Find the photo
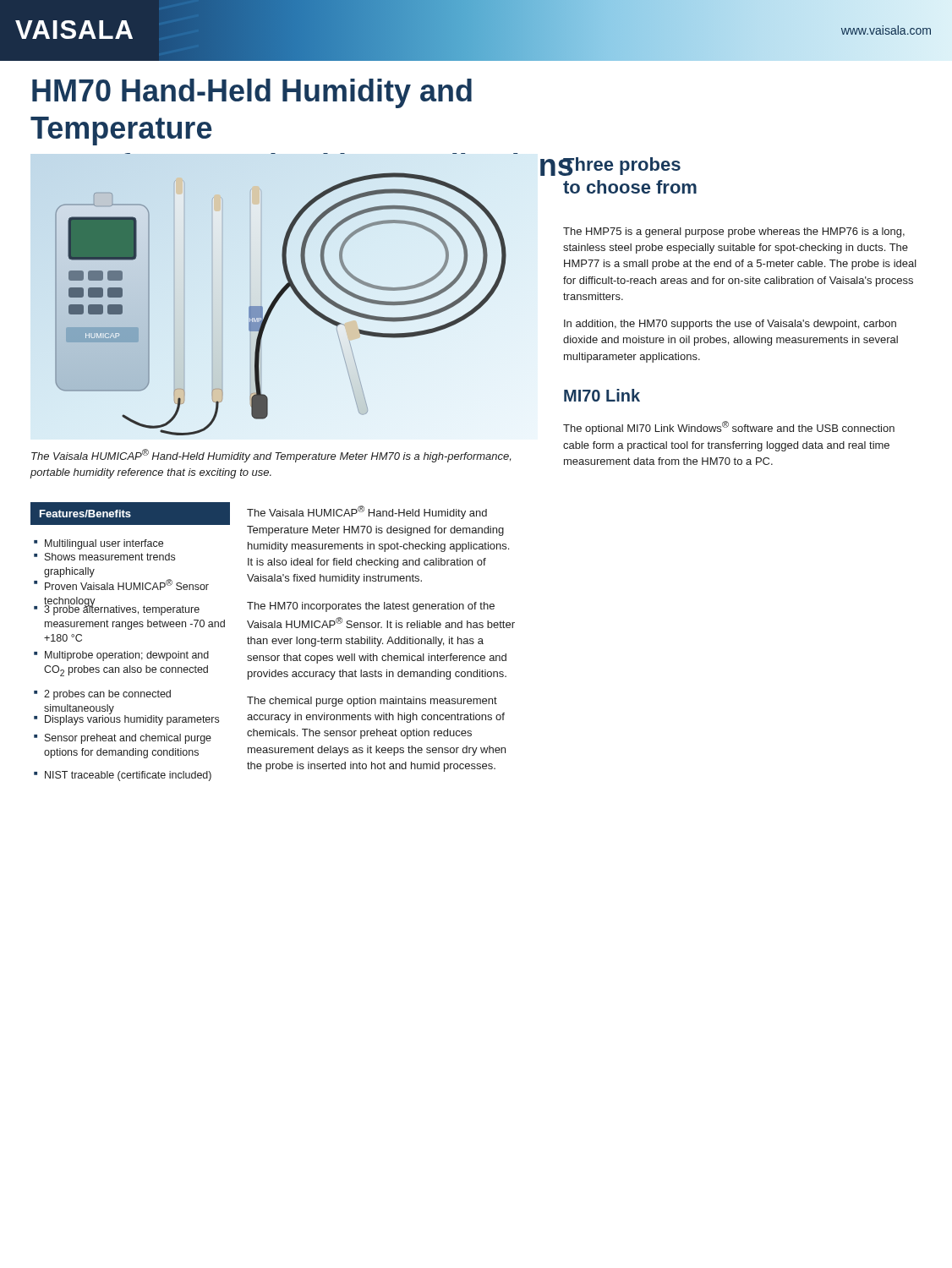 point(284,297)
